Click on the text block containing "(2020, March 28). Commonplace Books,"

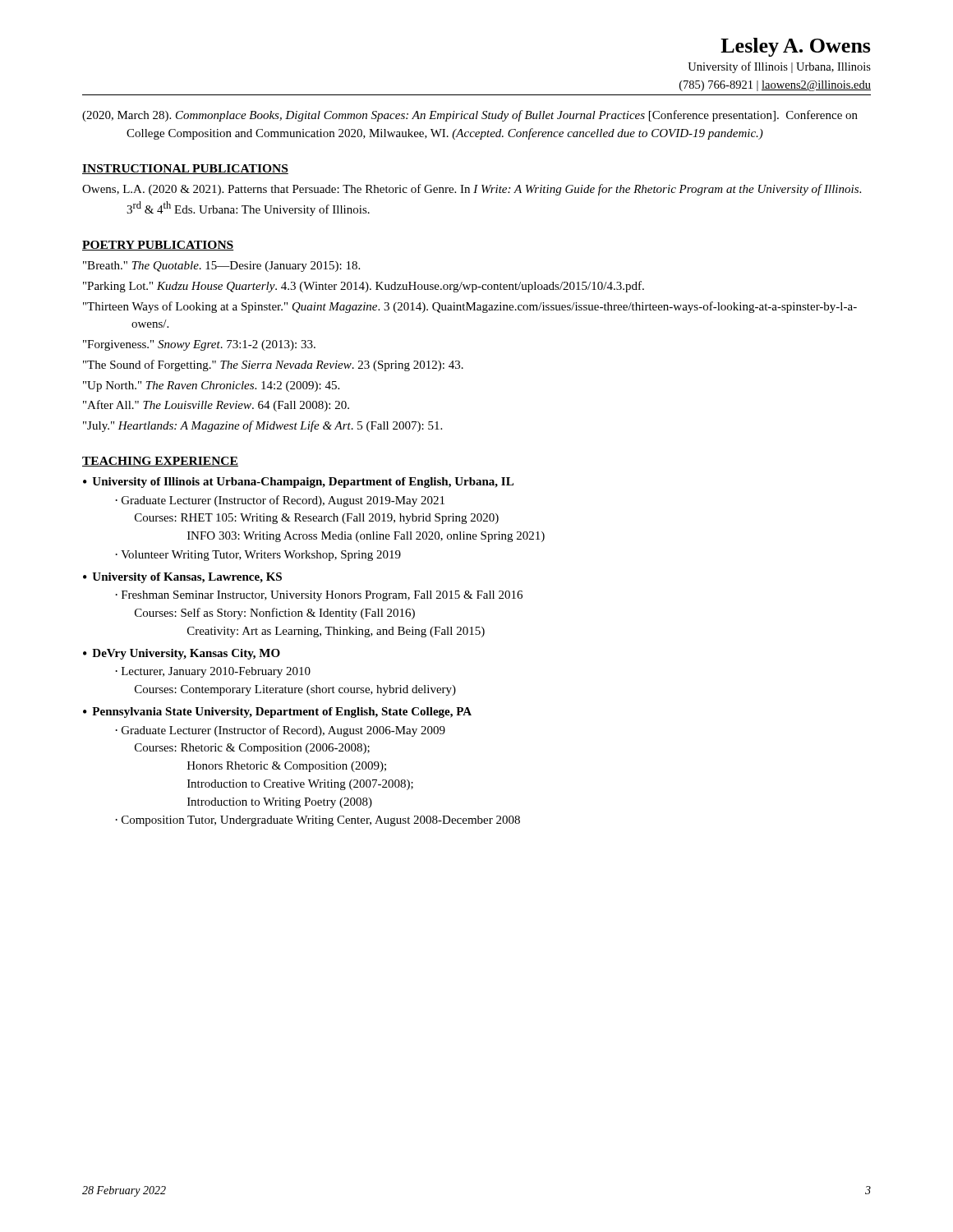point(470,124)
